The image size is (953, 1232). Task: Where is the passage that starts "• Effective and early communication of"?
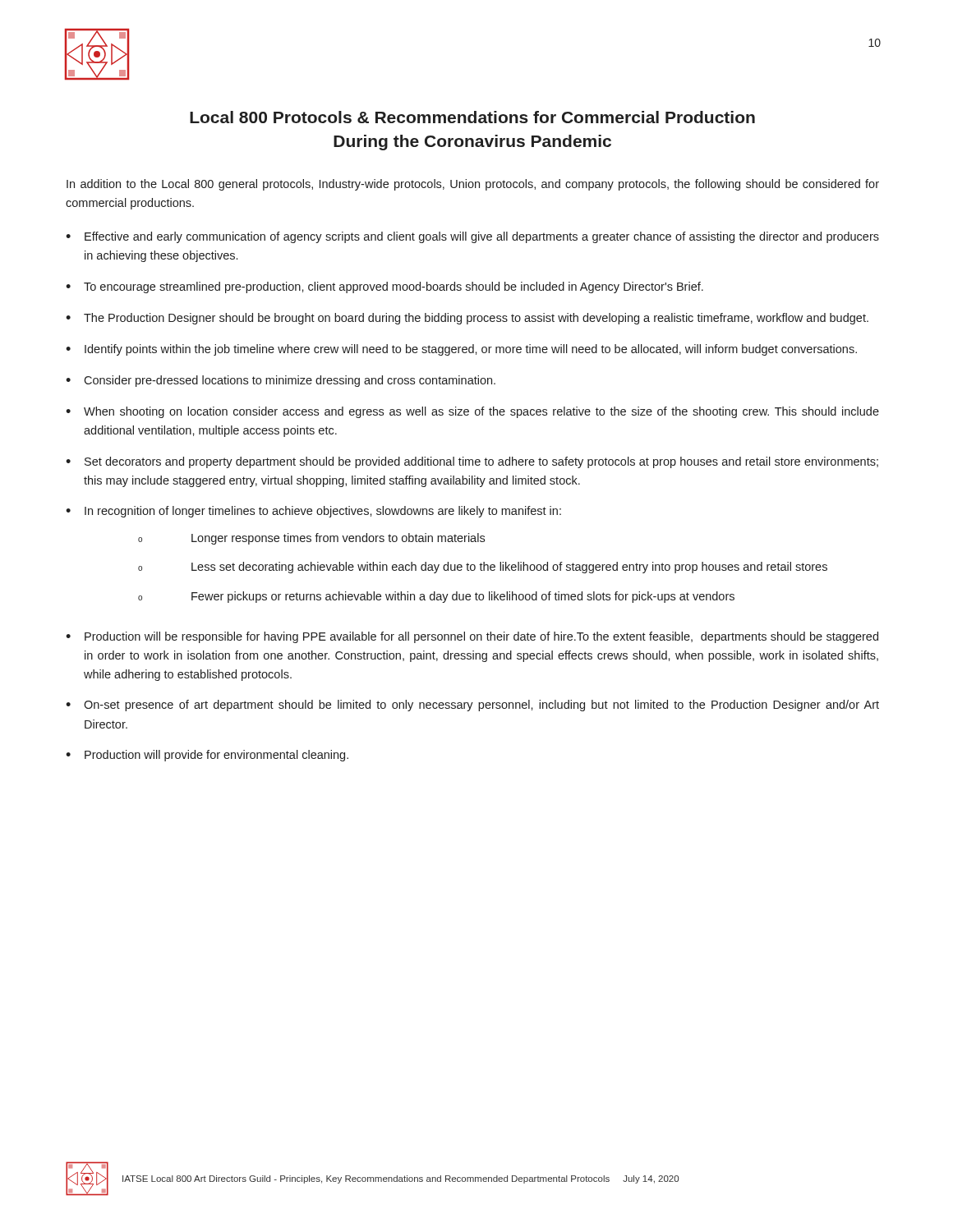[x=472, y=247]
